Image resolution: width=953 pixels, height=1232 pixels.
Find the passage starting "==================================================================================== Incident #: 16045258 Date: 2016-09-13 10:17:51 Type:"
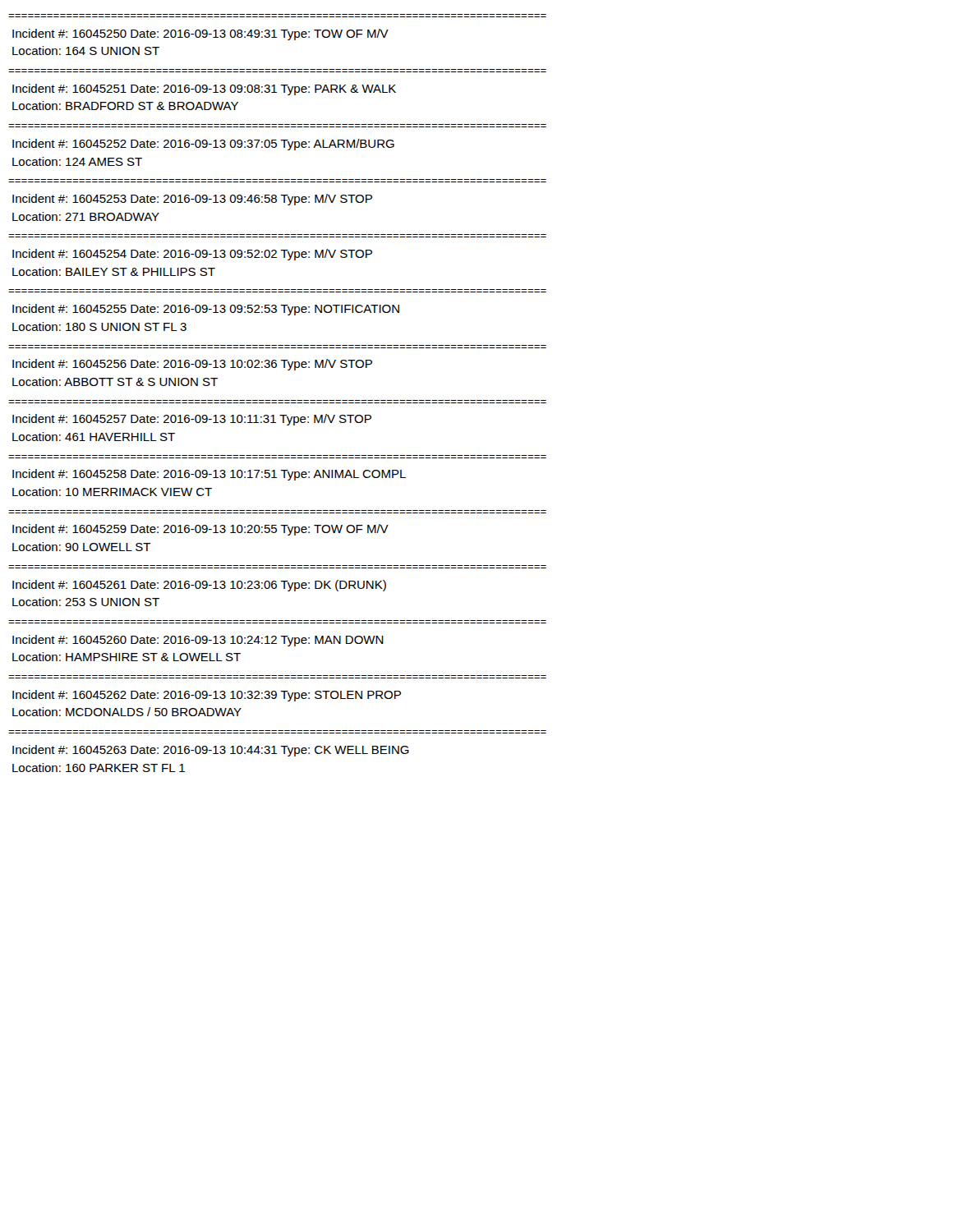(x=209, y=475)
